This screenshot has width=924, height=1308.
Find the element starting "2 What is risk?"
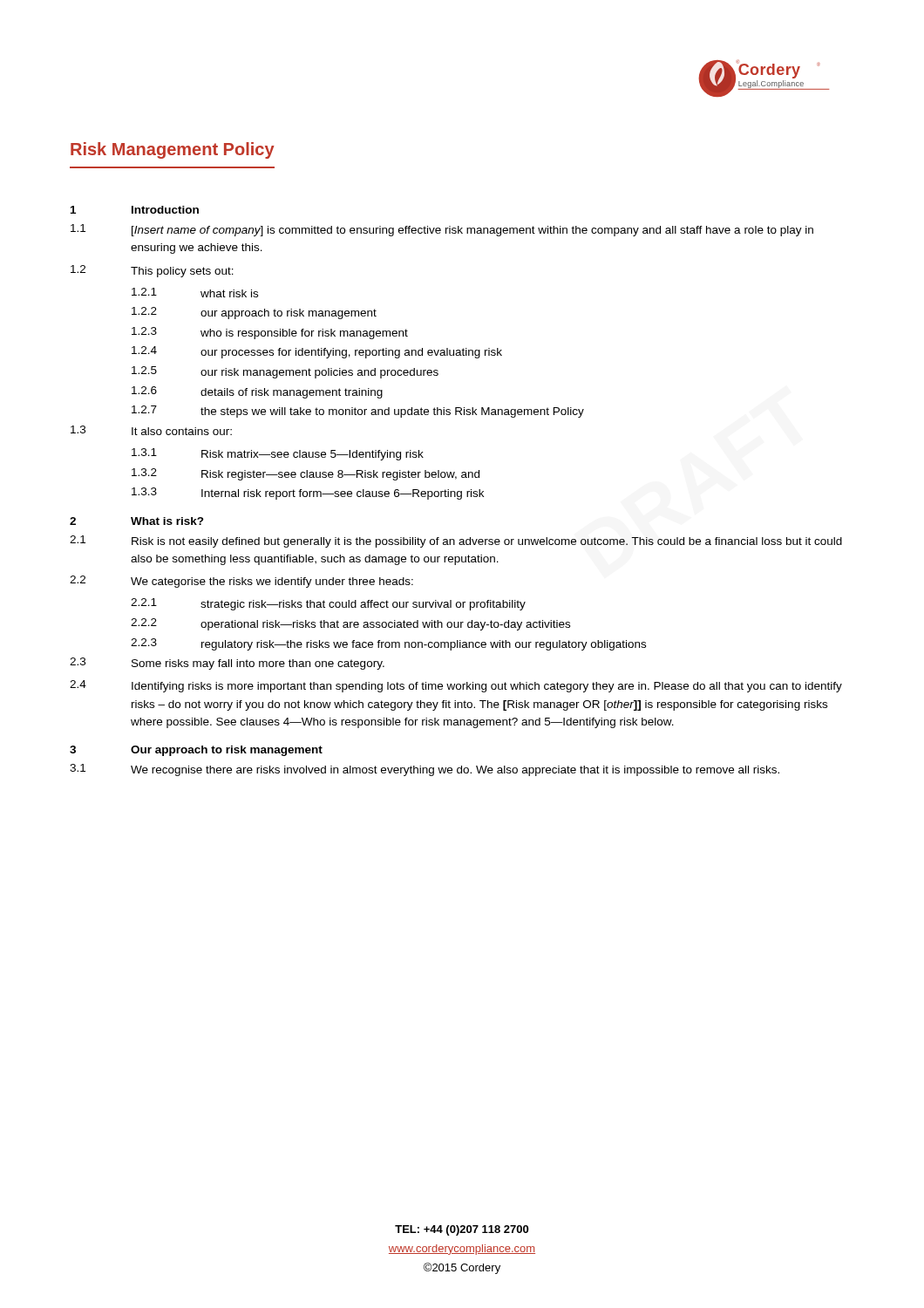click(137, 521)
